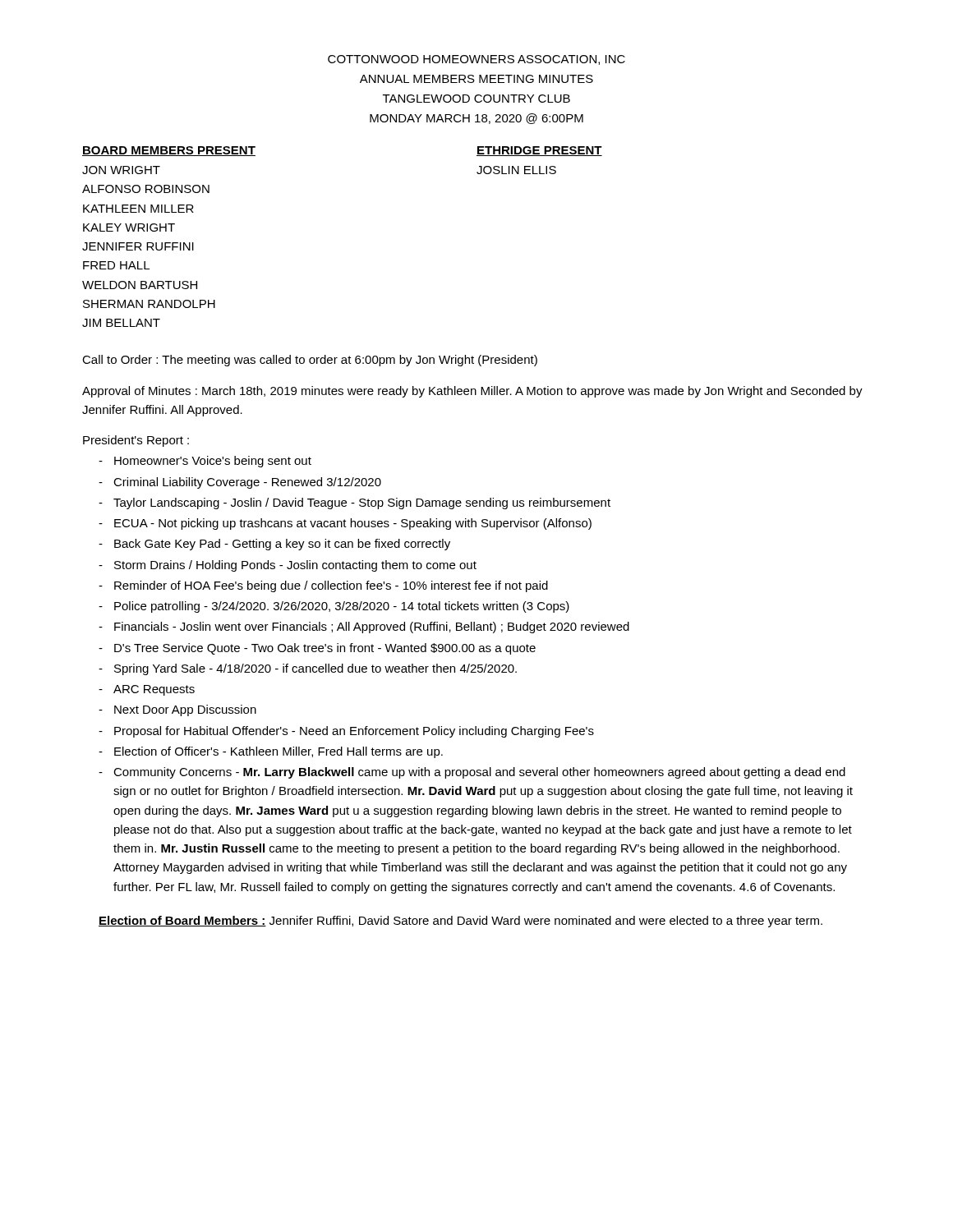
Task: Find the text that says "JOSLIN ELLIS"
Action: tap(517, 170)
